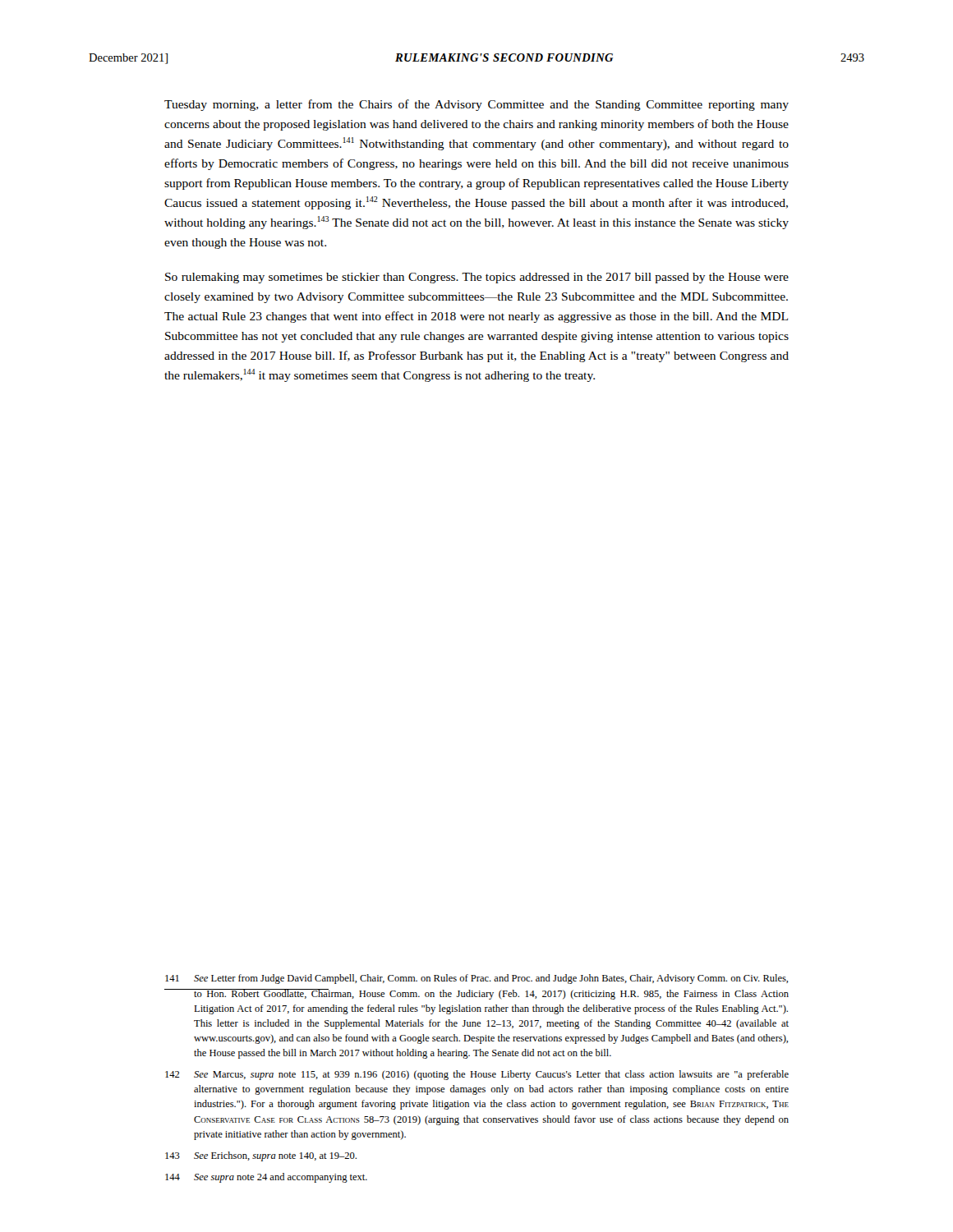The image size is (953, 1232).
Task: Locate the block of text that opens with "141 See Letter from Judge David Campbell,"
Action: click(476, 1016)
